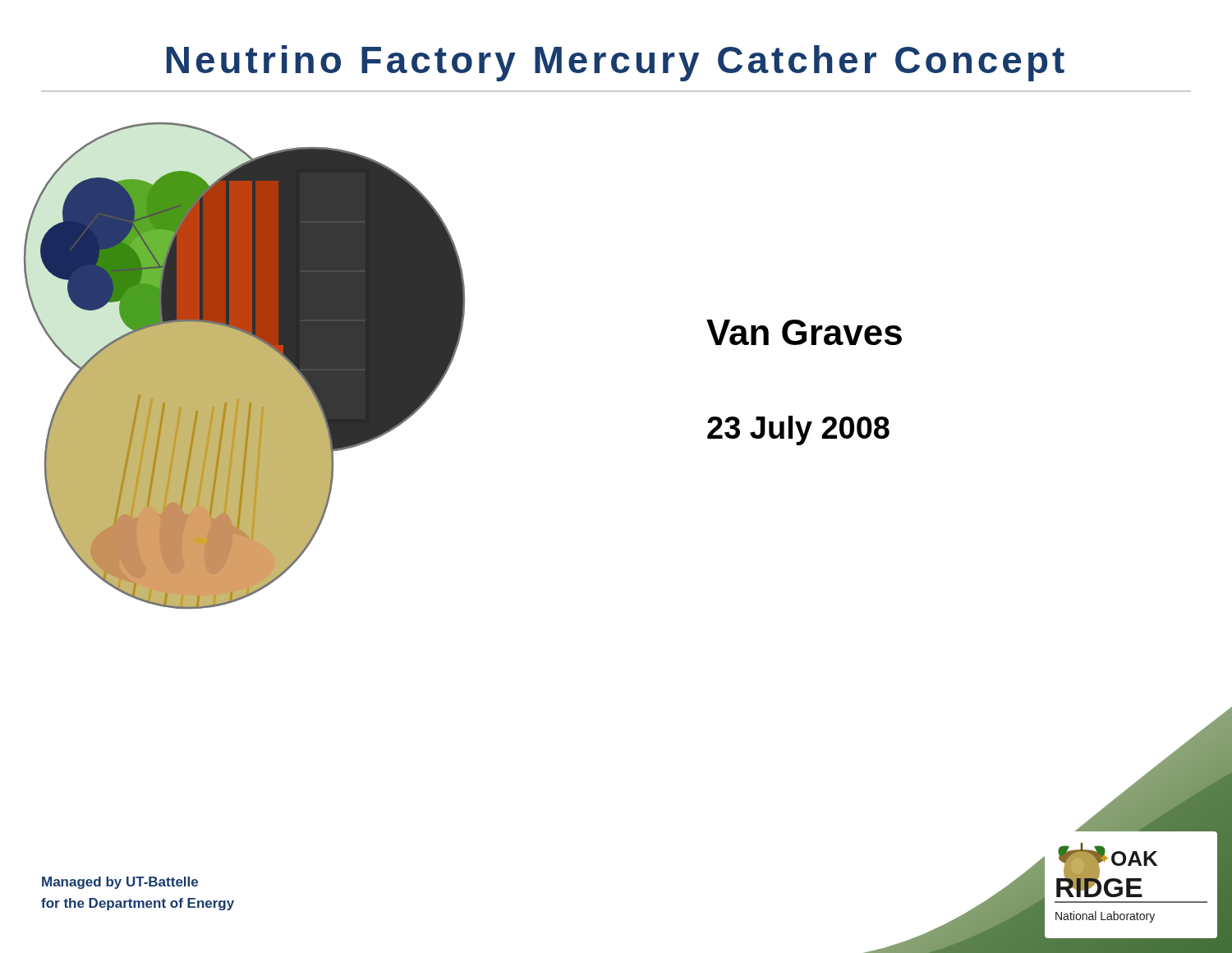Point to "Van Graves"

coord(912,333)
